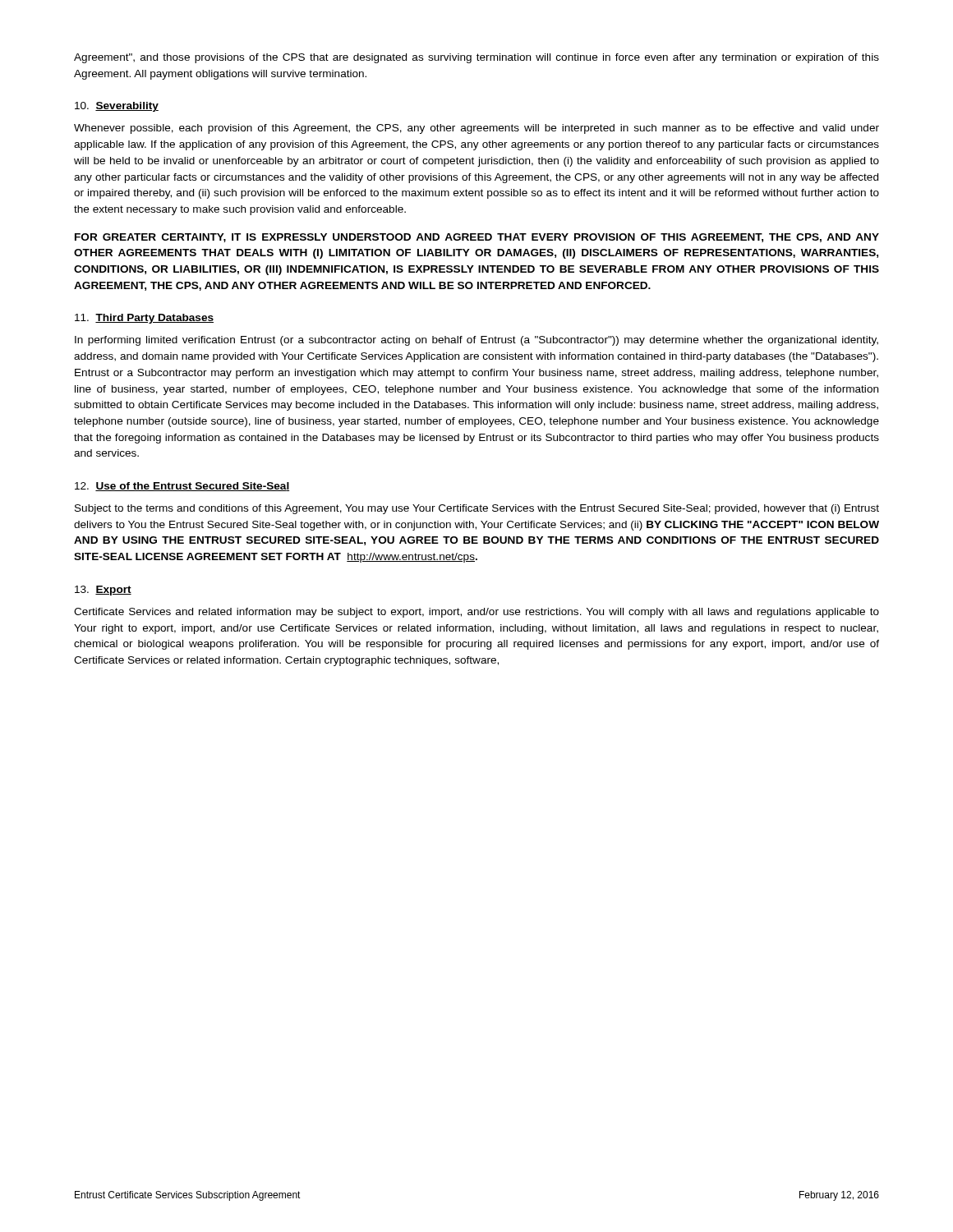Point to the passage starting "12. Use of"

click(182, 486)
